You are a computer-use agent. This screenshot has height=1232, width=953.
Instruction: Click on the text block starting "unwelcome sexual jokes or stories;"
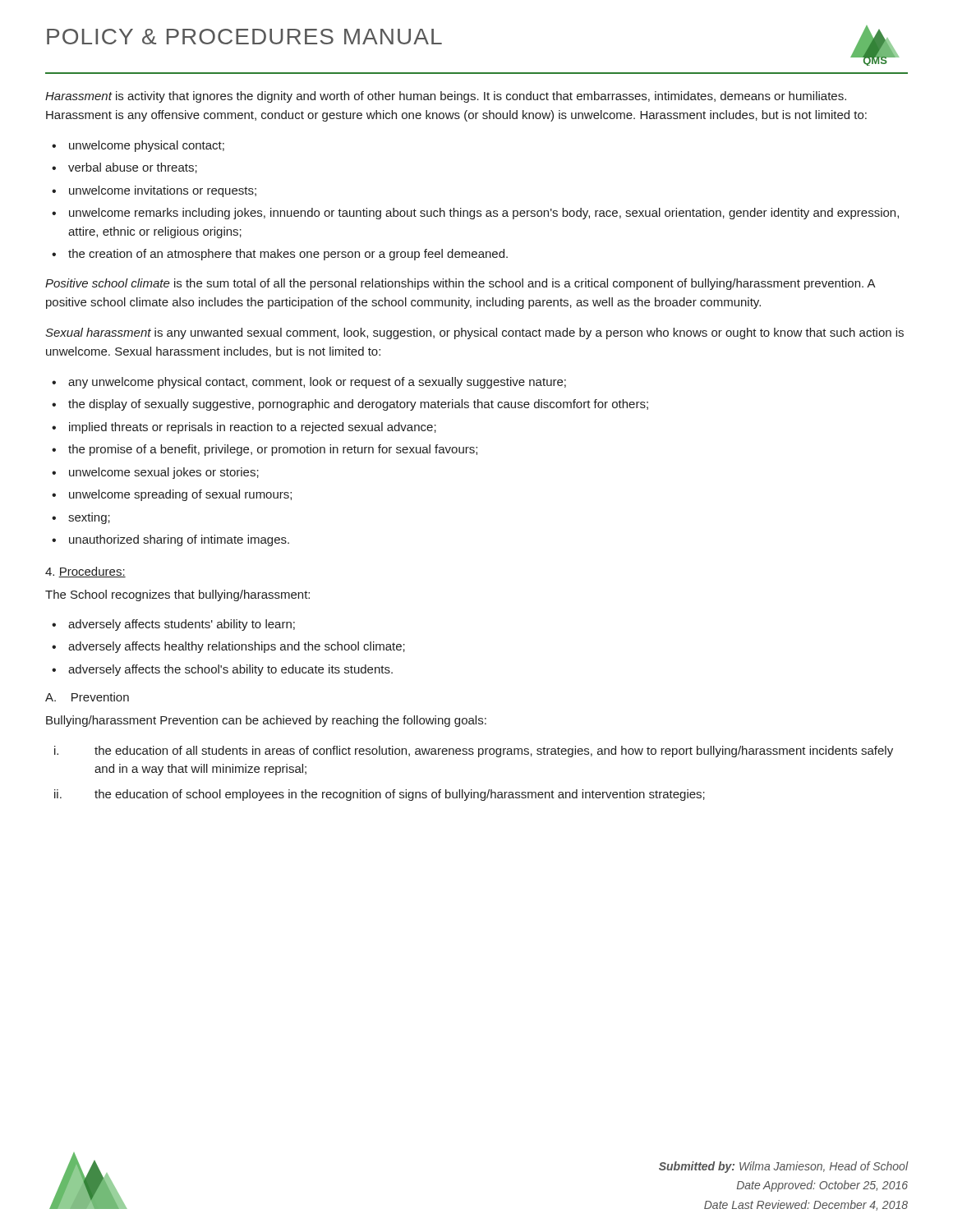coord(164,471)
